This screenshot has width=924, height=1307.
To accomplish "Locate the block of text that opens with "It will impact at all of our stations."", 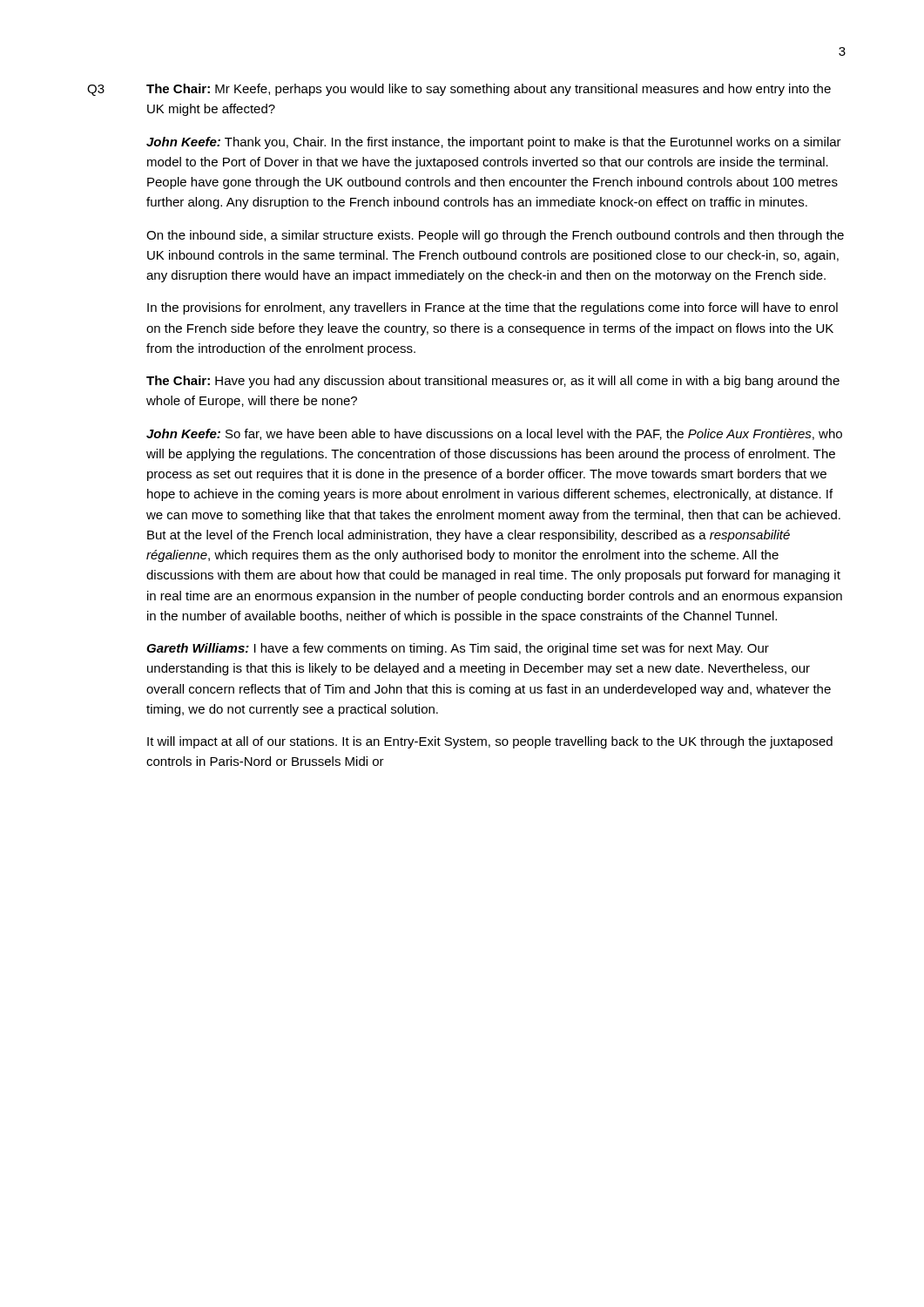I will [490, 751].
